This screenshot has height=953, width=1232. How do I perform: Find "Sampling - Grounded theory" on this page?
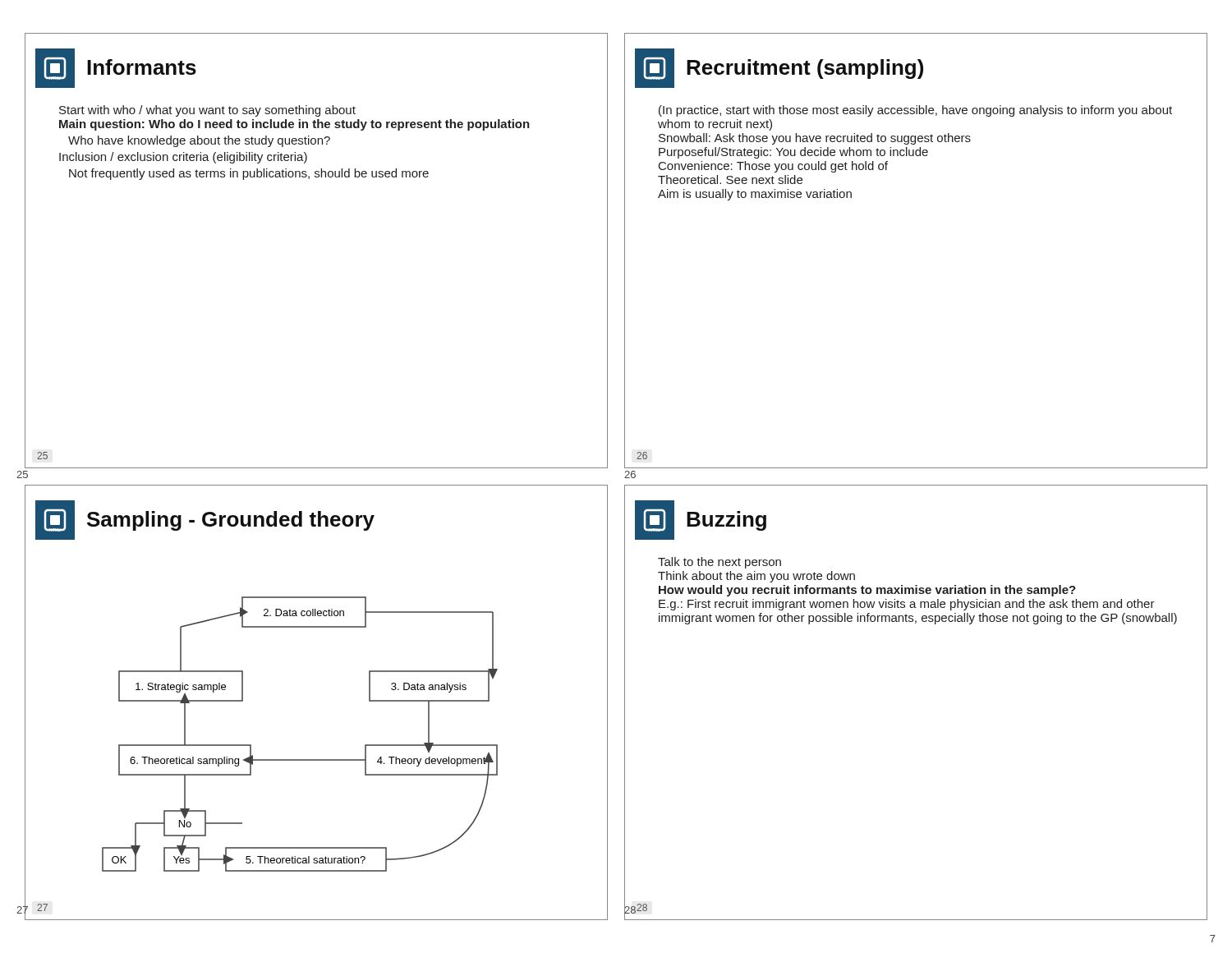pyautogui.click(x=230, y=520)
